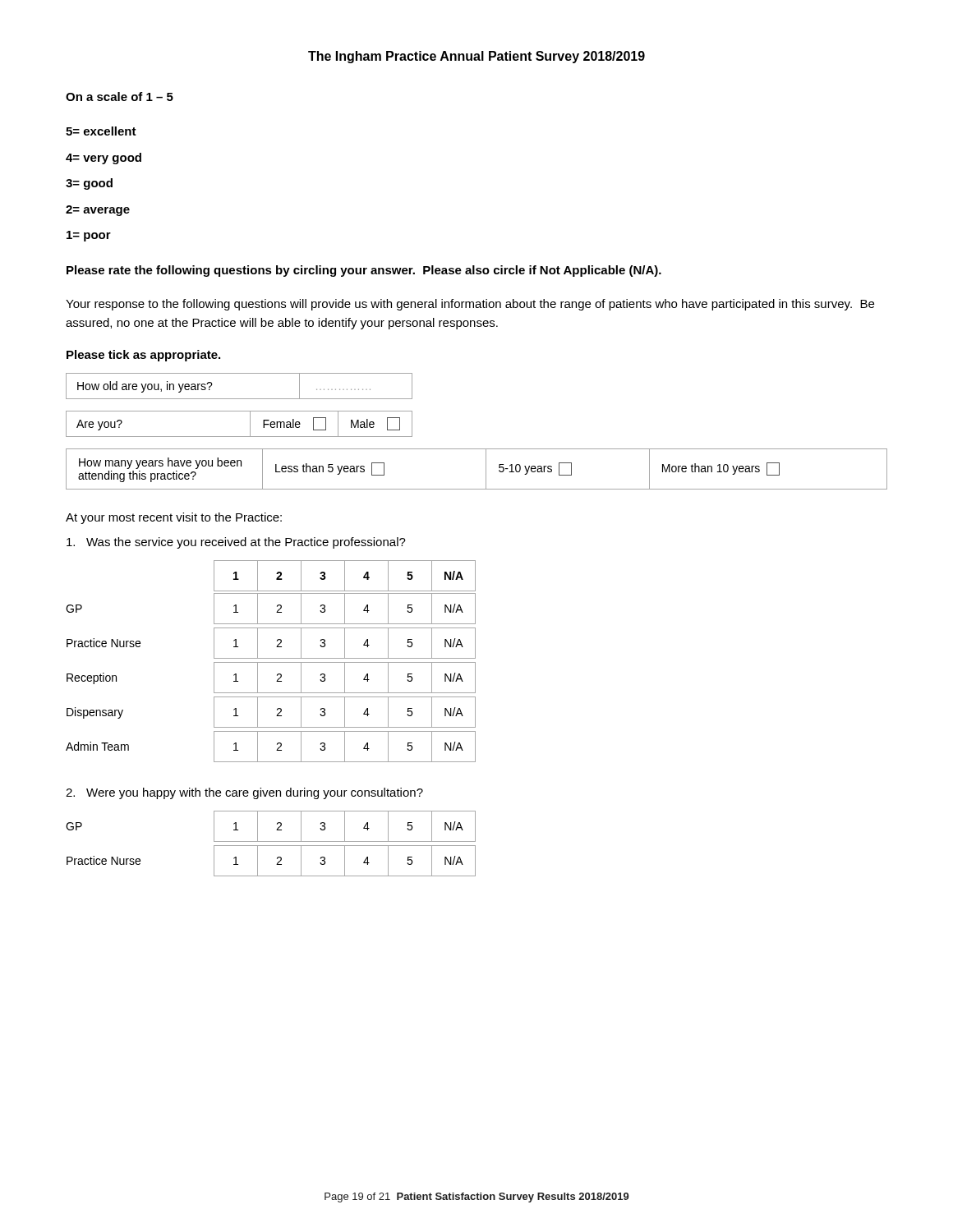
Task: Select the table that reads "How many years have"
Action: pos(476,469)
